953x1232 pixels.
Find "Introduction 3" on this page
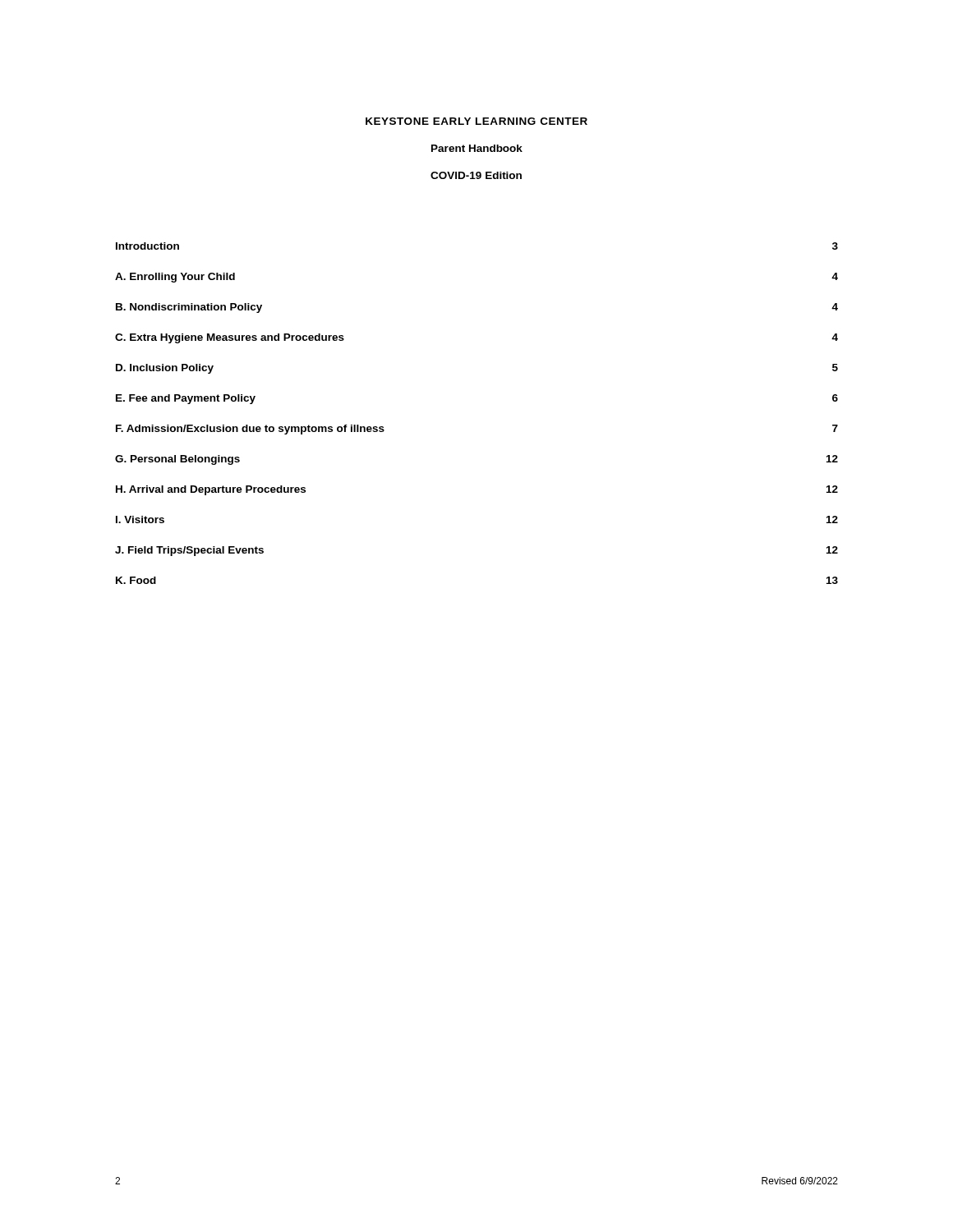pyautogui.click(x=151, y=246)
